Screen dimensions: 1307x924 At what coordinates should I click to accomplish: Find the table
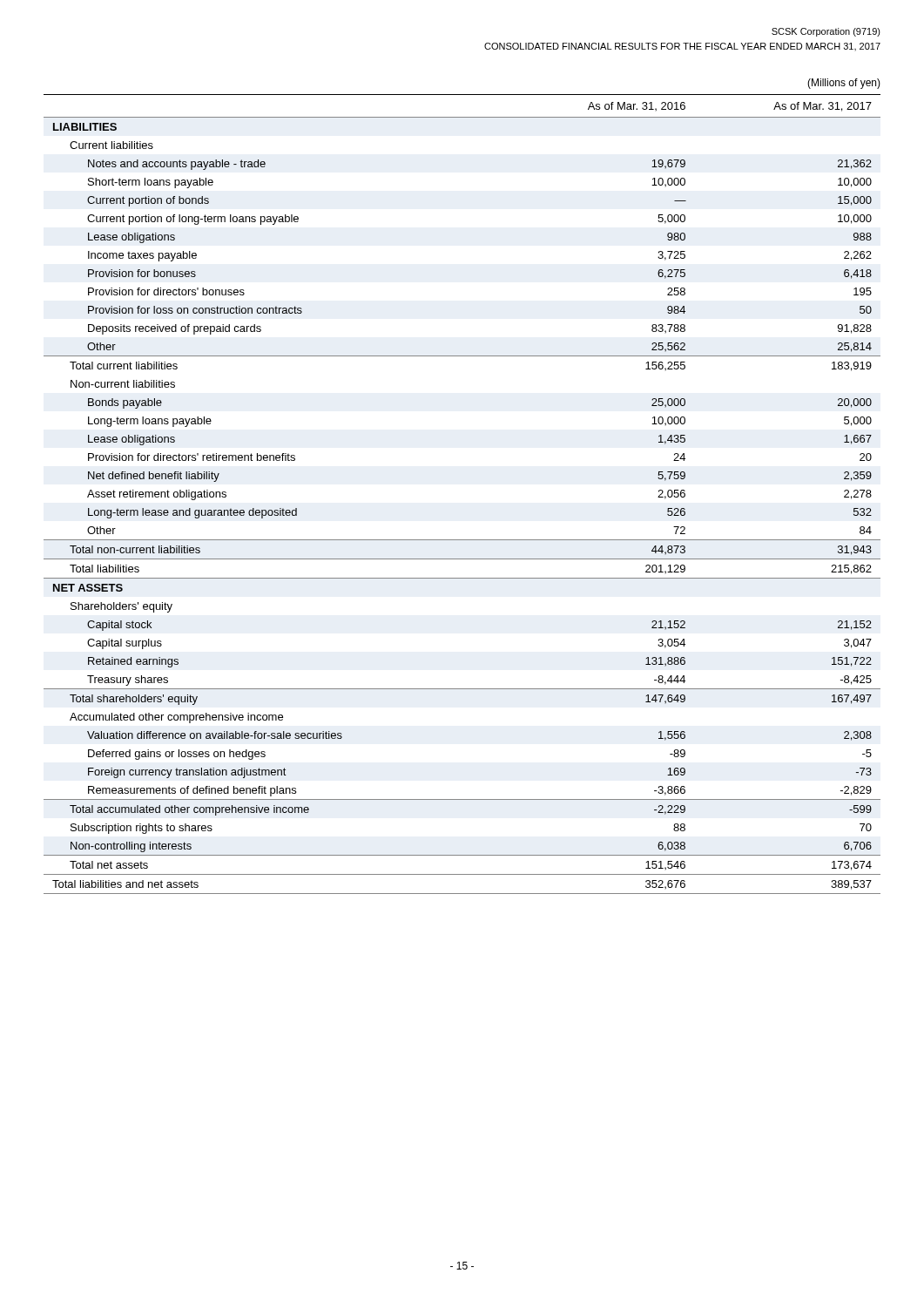[x=462, y=494]
